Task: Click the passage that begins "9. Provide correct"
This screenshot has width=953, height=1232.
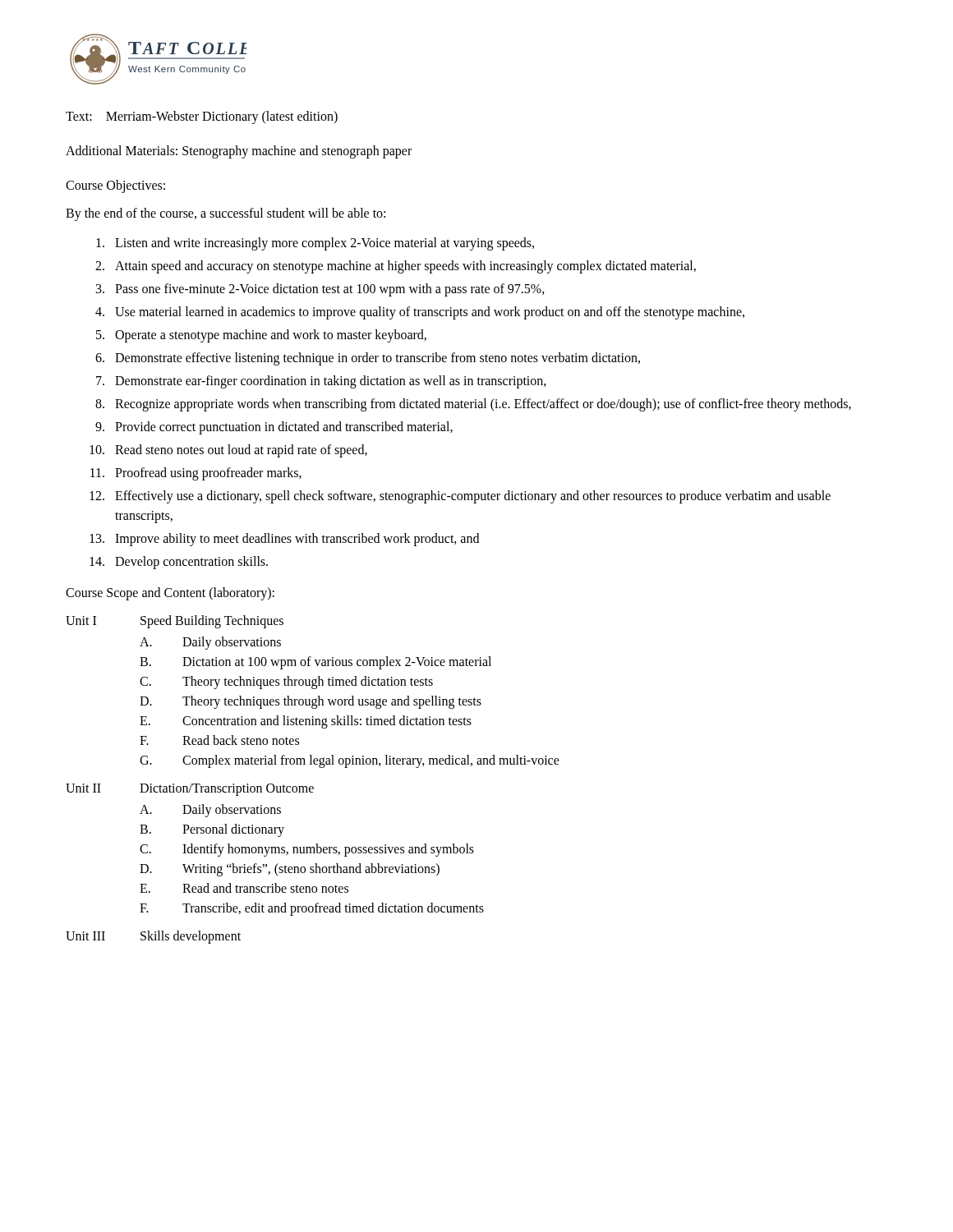Action: point(274,428)
